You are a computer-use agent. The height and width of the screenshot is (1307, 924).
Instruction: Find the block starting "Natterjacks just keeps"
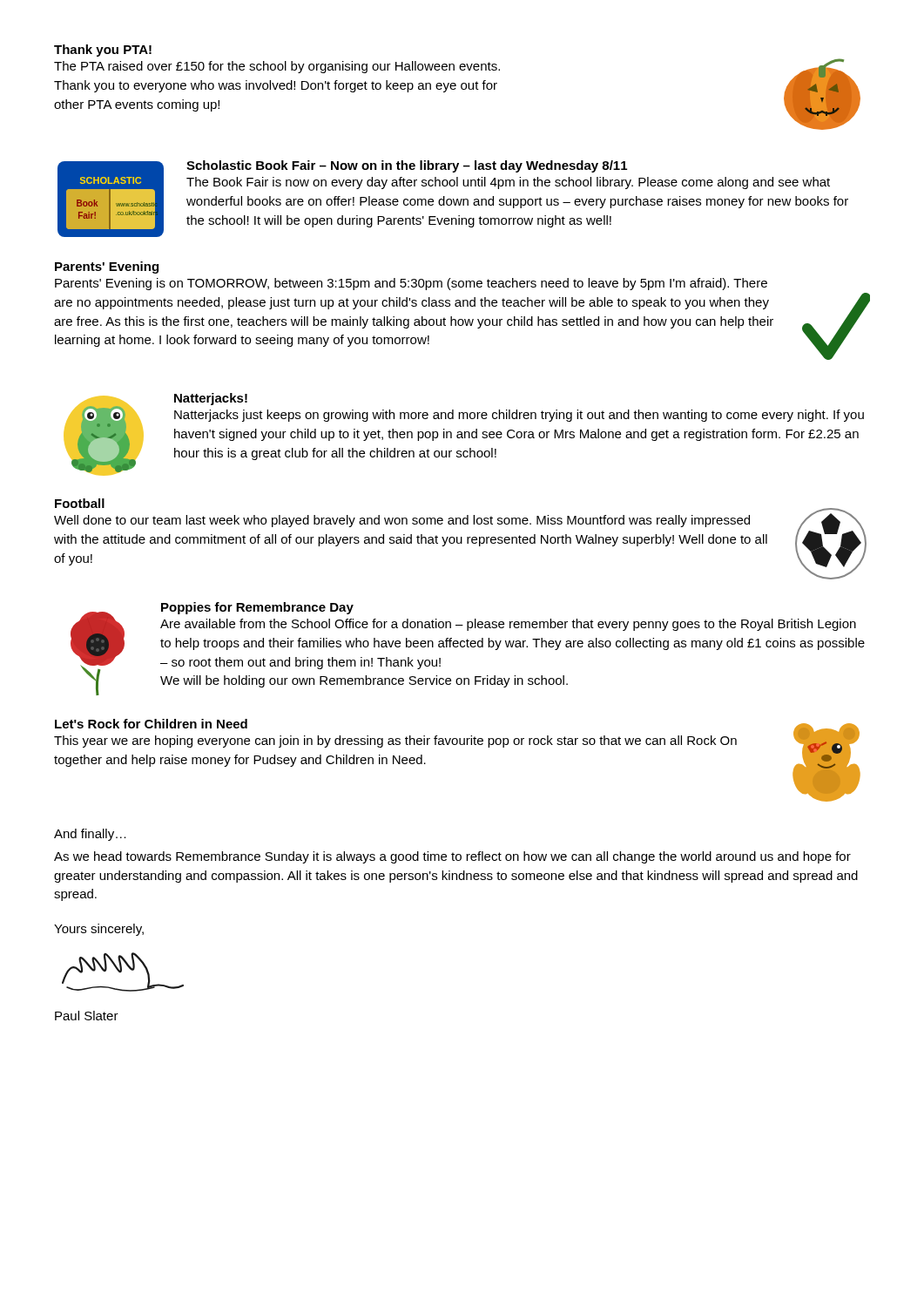[x=522, y=434]
